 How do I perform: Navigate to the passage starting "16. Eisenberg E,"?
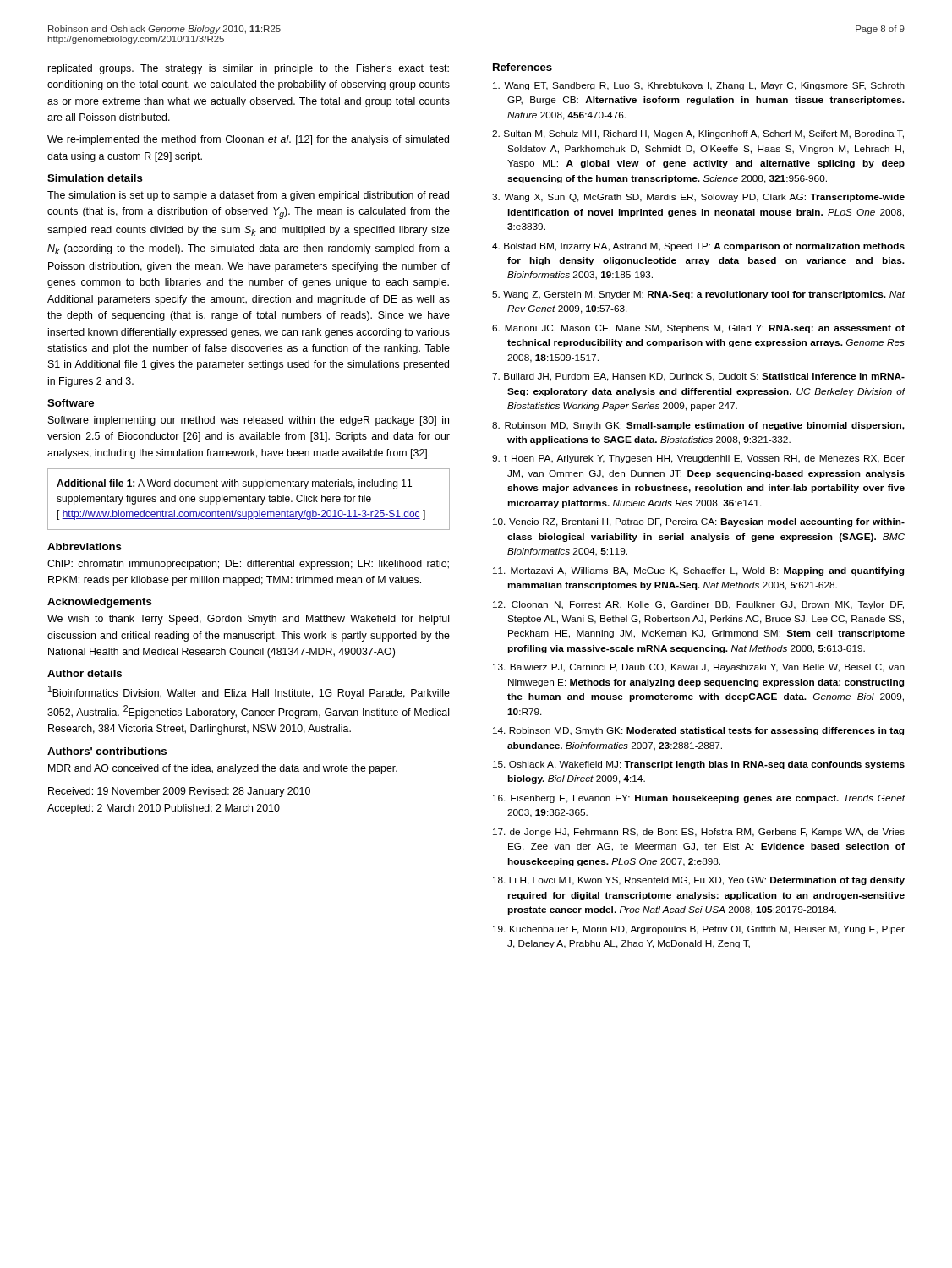[x=698, y=805]
